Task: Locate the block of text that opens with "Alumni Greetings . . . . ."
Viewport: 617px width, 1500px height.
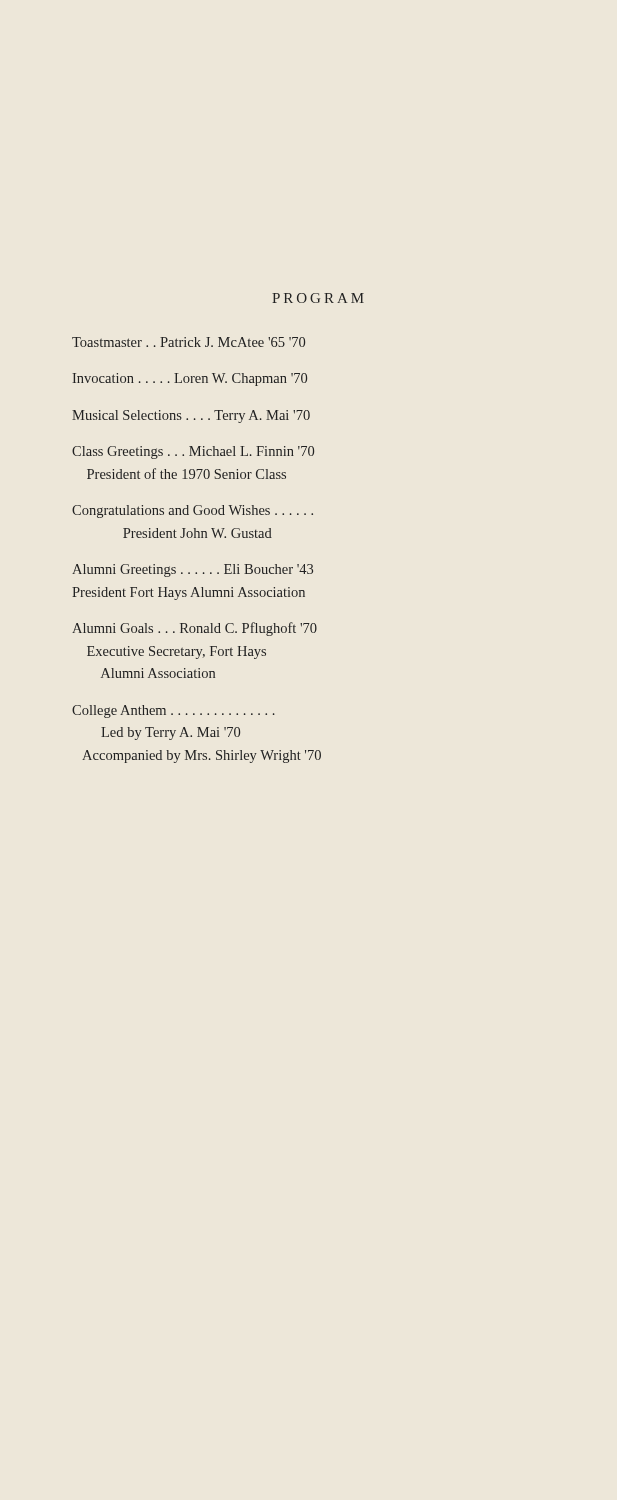Action: (193, 580)
